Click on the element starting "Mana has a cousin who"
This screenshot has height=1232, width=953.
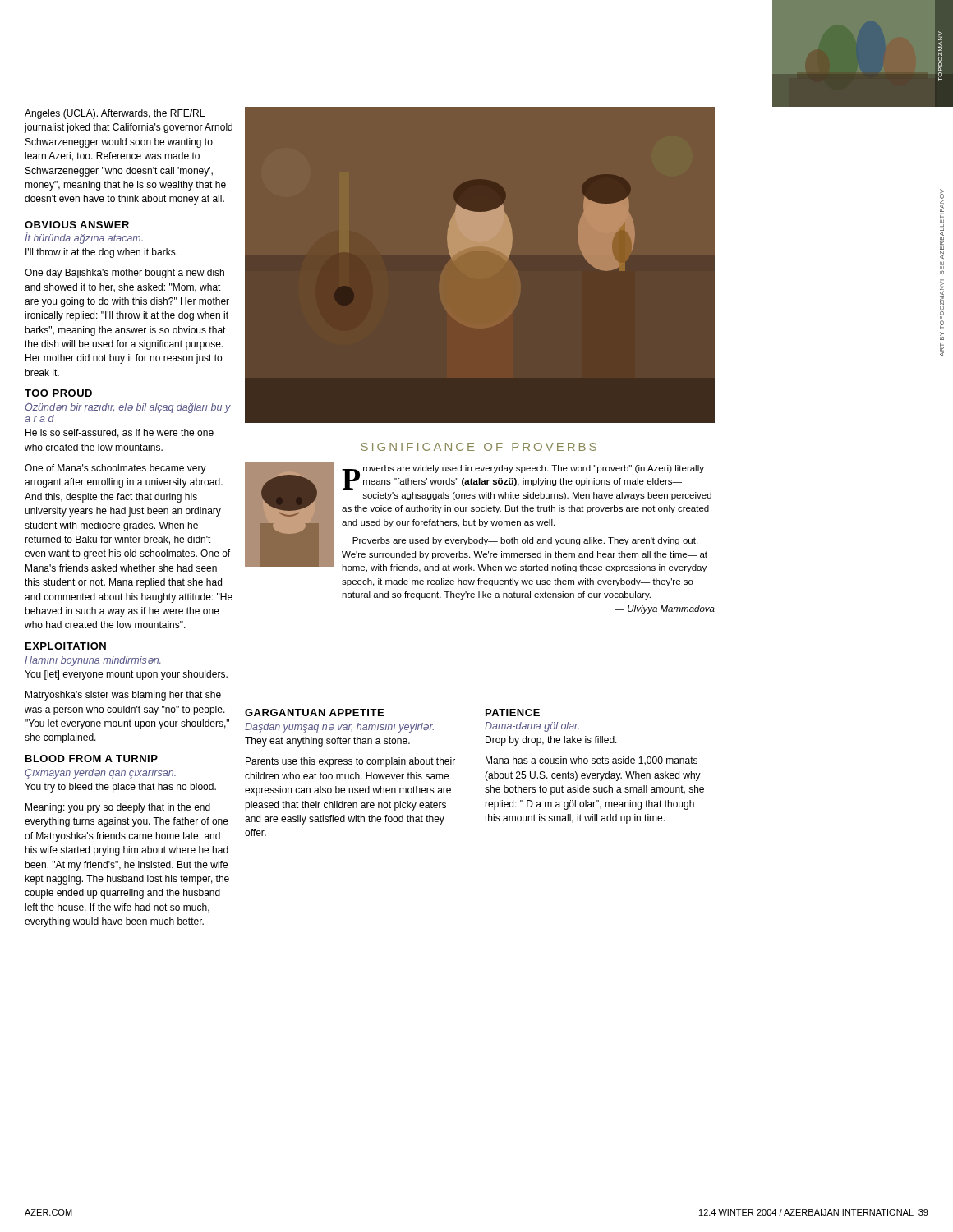point(595,789)
